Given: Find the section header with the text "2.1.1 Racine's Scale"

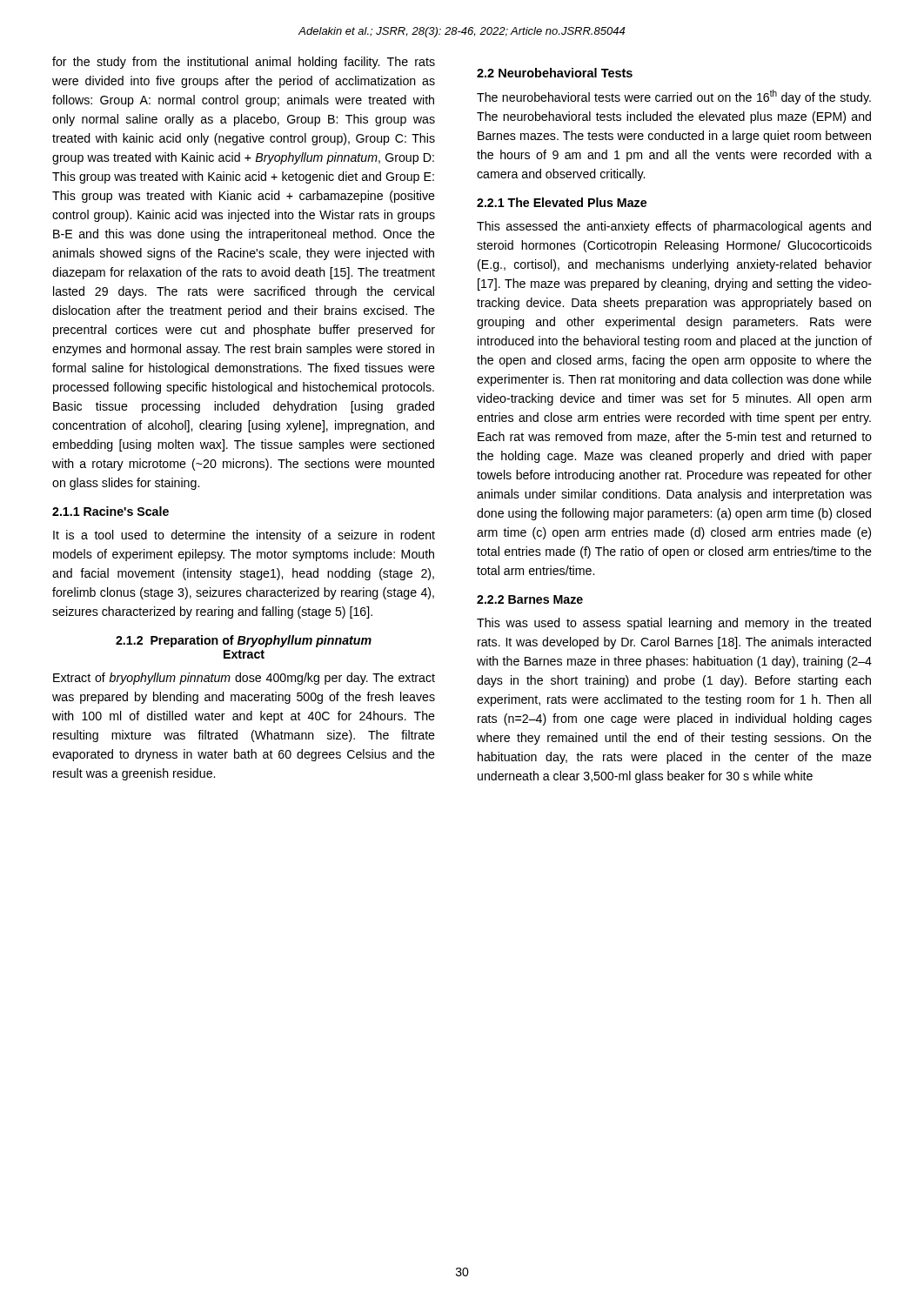Looking at the screenshot, I should click(x=111, y=512).
